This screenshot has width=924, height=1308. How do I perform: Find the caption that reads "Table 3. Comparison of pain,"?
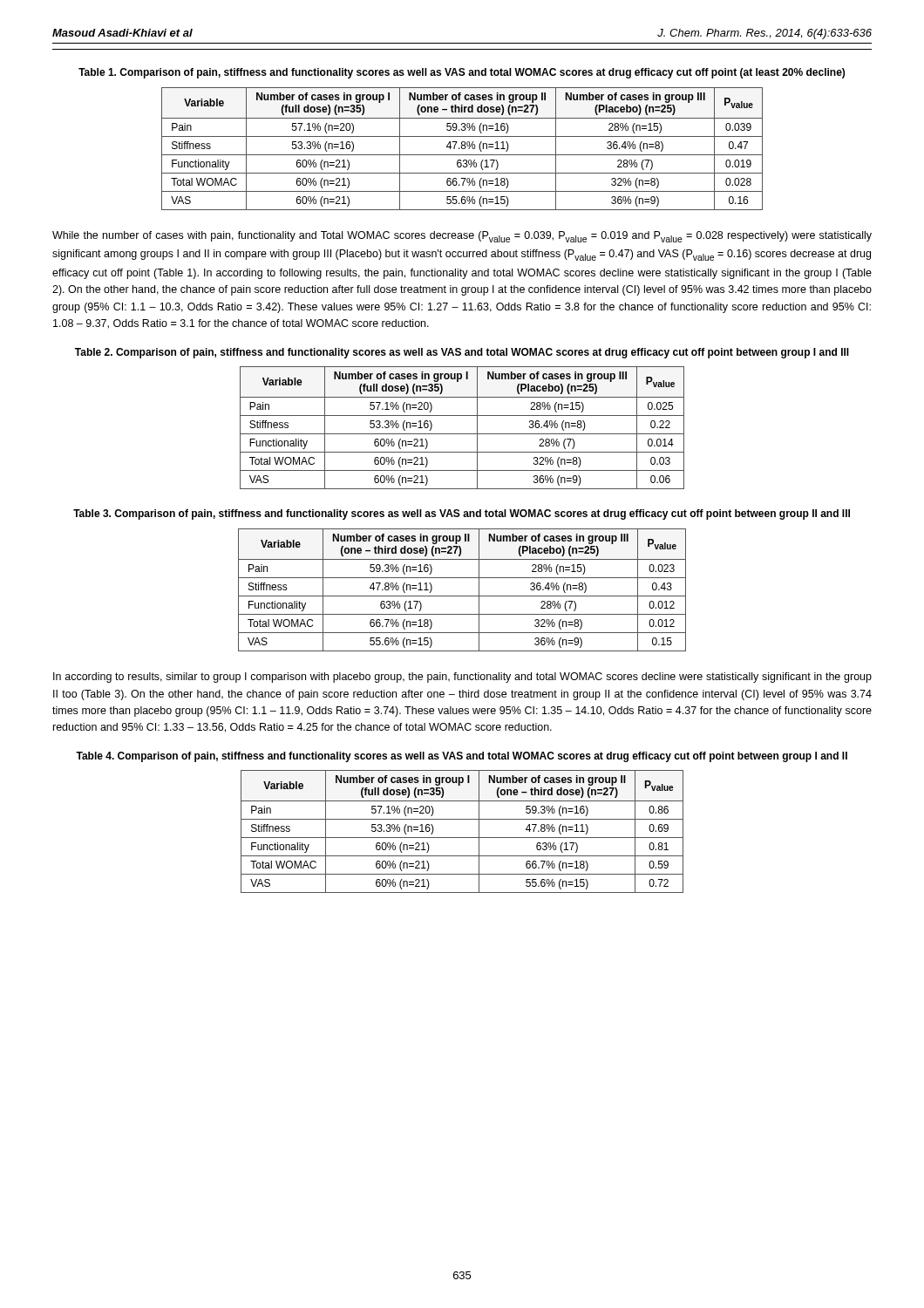point(462,514)
